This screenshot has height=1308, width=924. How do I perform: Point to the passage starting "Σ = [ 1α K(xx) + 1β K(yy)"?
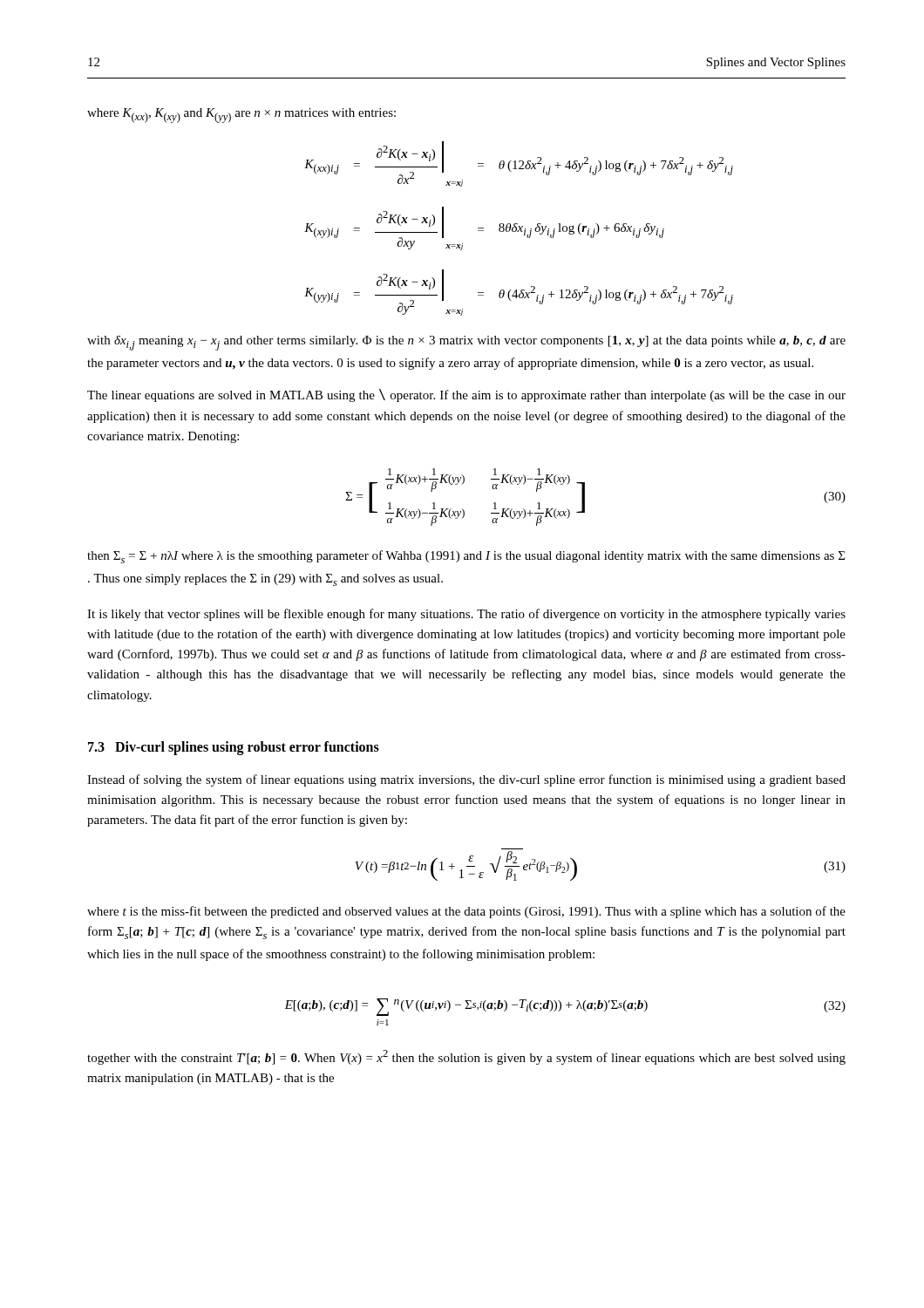point(595,496)
